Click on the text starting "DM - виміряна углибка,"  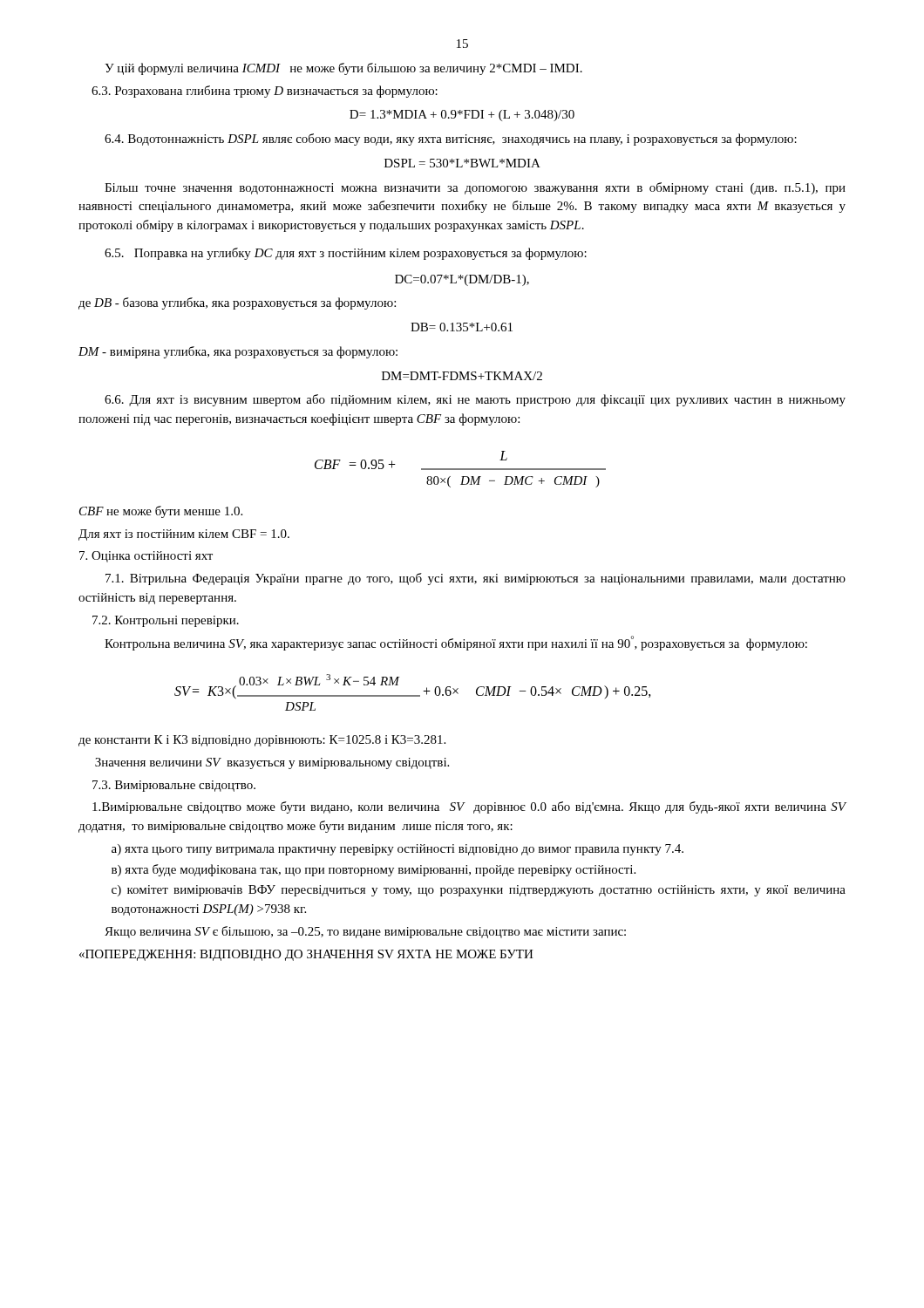239,351
